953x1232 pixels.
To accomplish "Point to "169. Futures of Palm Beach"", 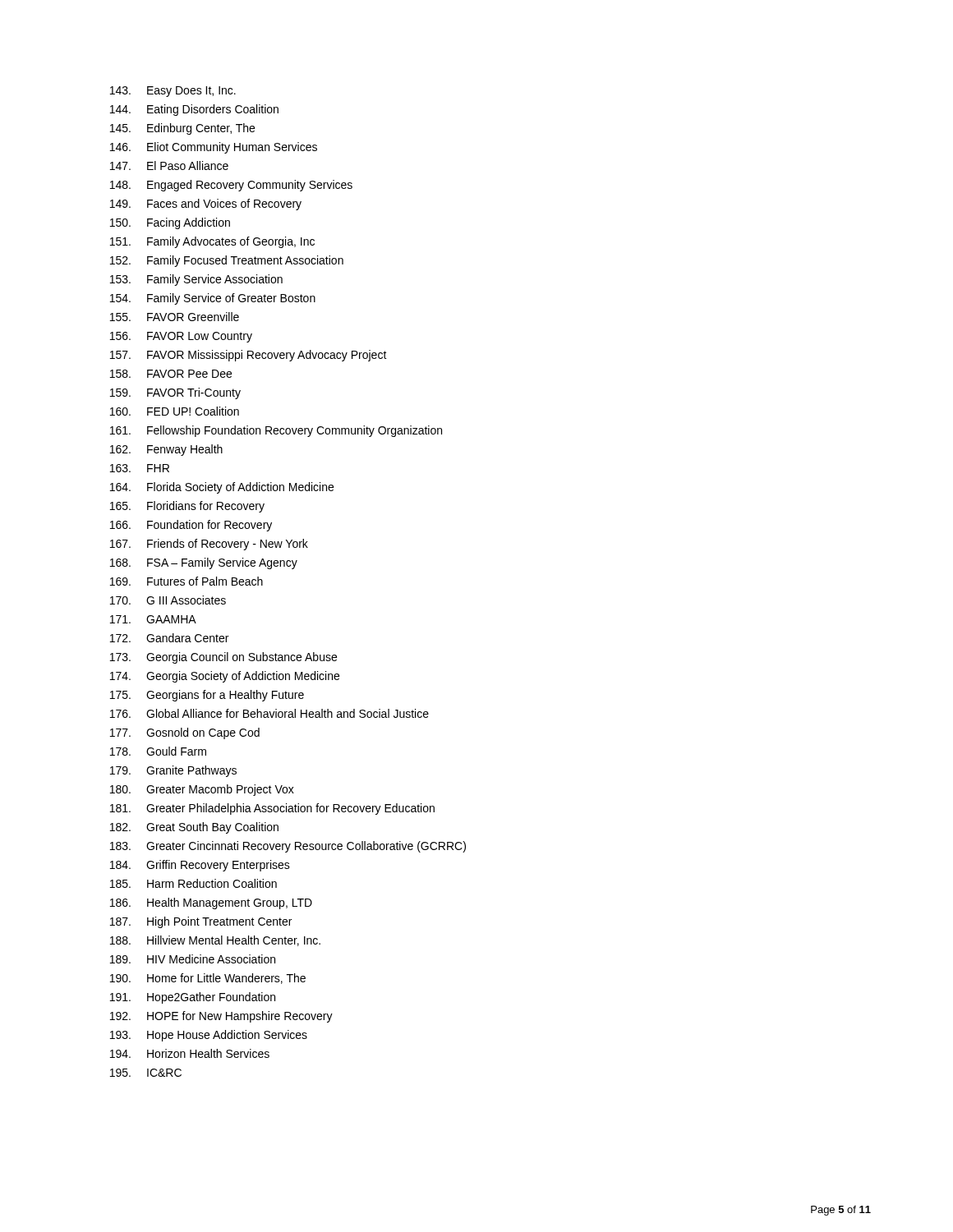I will click(186, 581).
